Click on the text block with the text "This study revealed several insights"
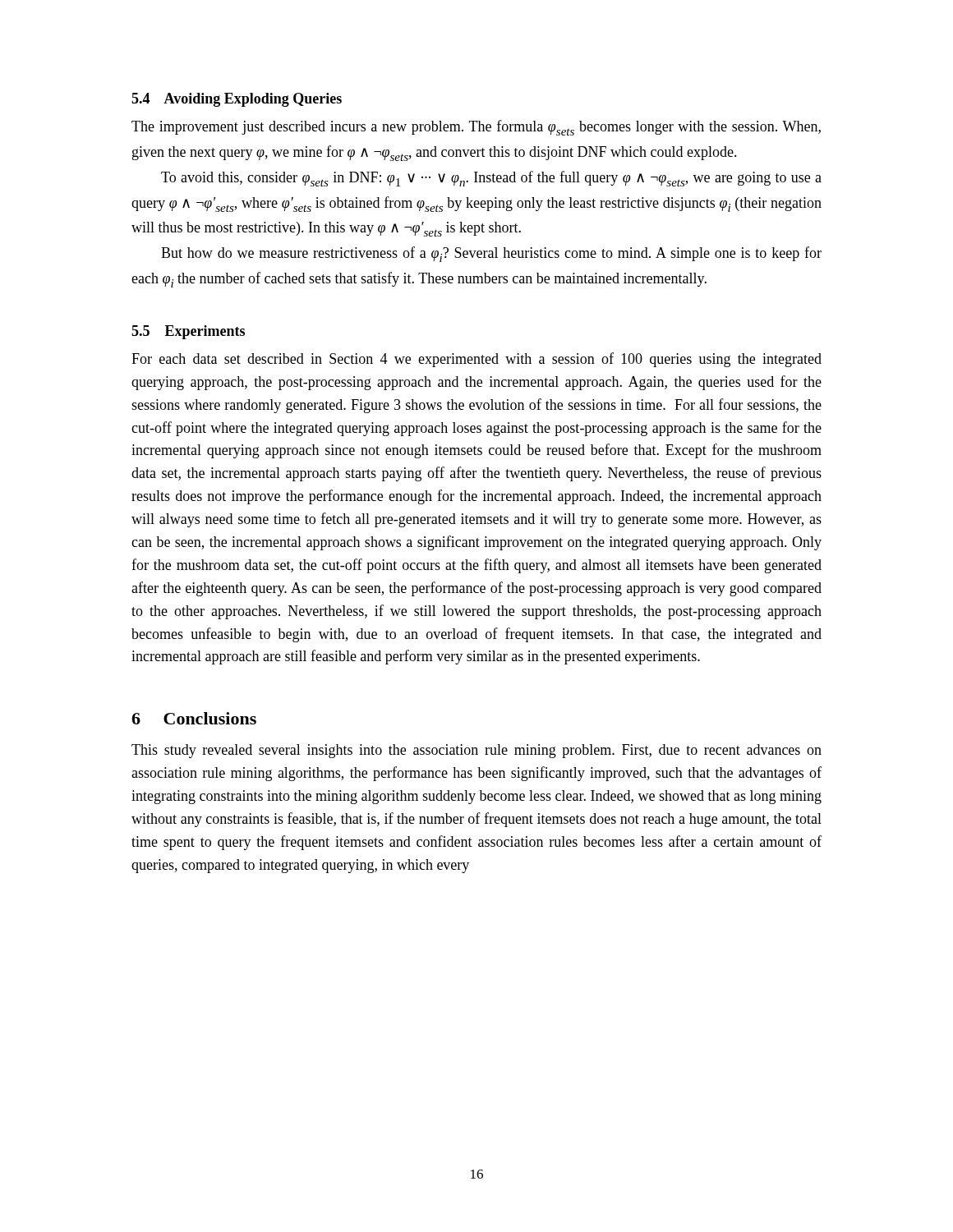The width and height of the screenshot is (953, 1232). coord(476,808)
